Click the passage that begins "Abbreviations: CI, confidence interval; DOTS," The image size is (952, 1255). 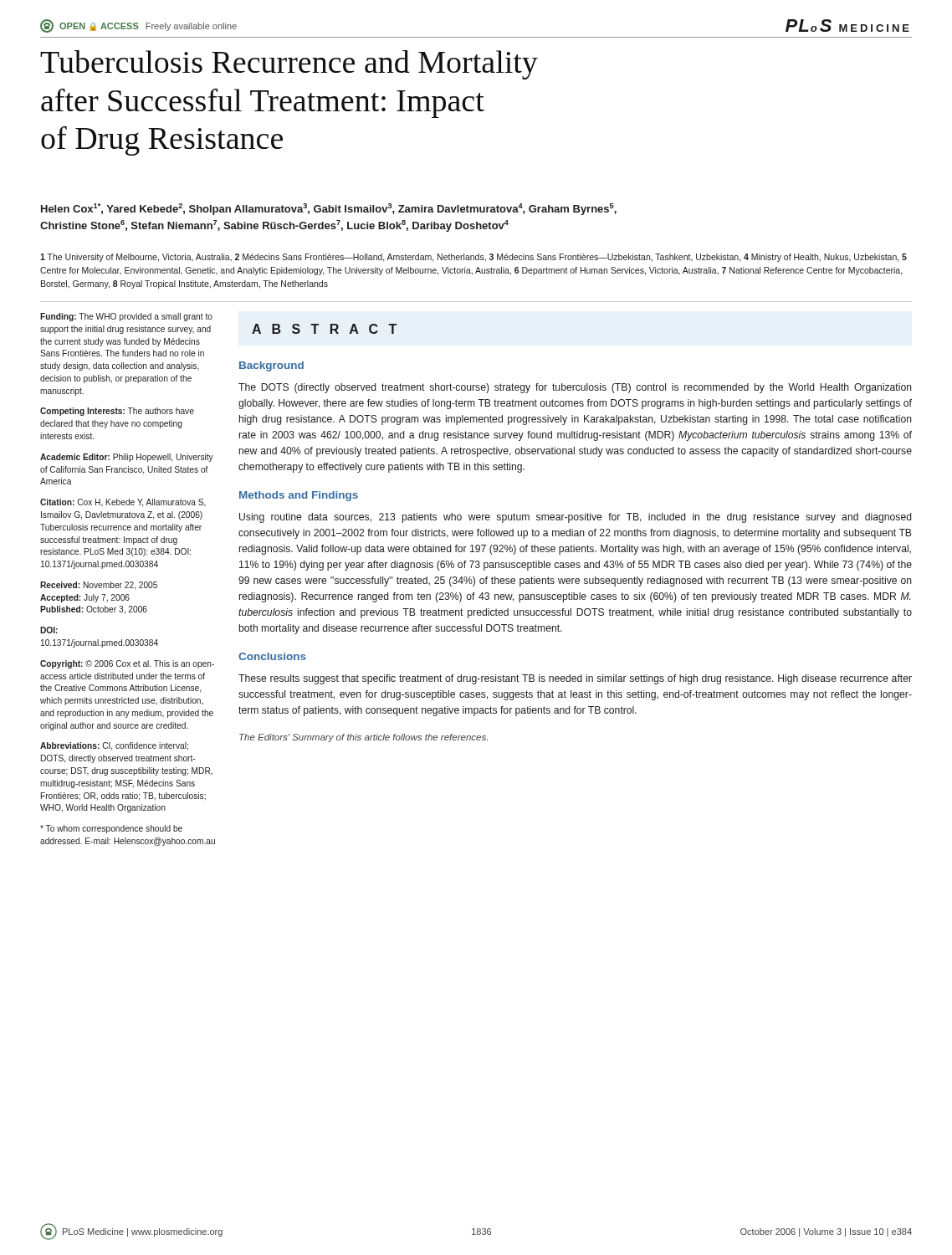click(128, 778)
